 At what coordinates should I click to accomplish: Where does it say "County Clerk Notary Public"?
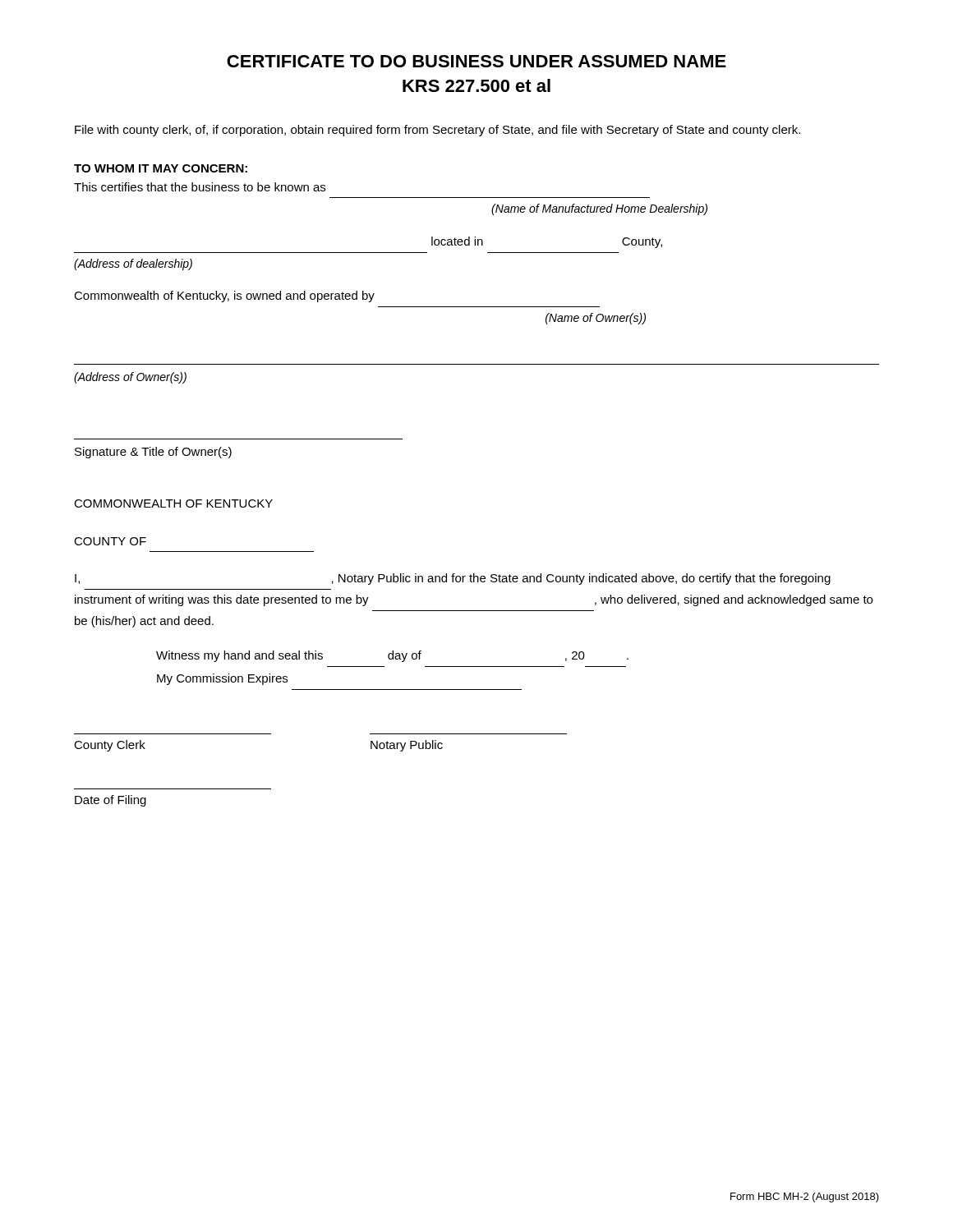pyautogui.click(x=108, y=745)
